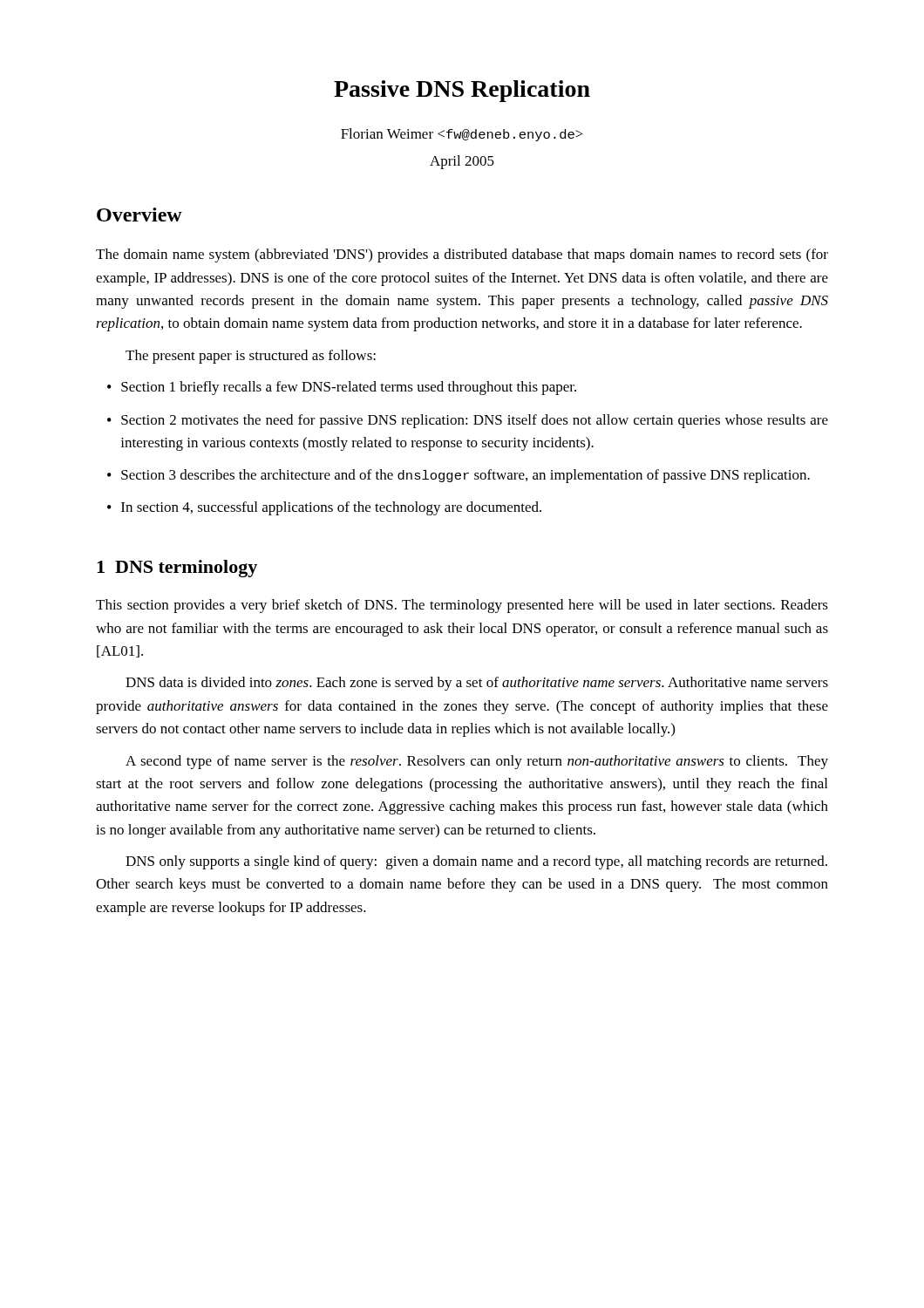The width and height of the screenshot is (924, 1308).
Task: Click the passage that begins "DNS only supports a single kind"
Action: (x=462, y=885)
